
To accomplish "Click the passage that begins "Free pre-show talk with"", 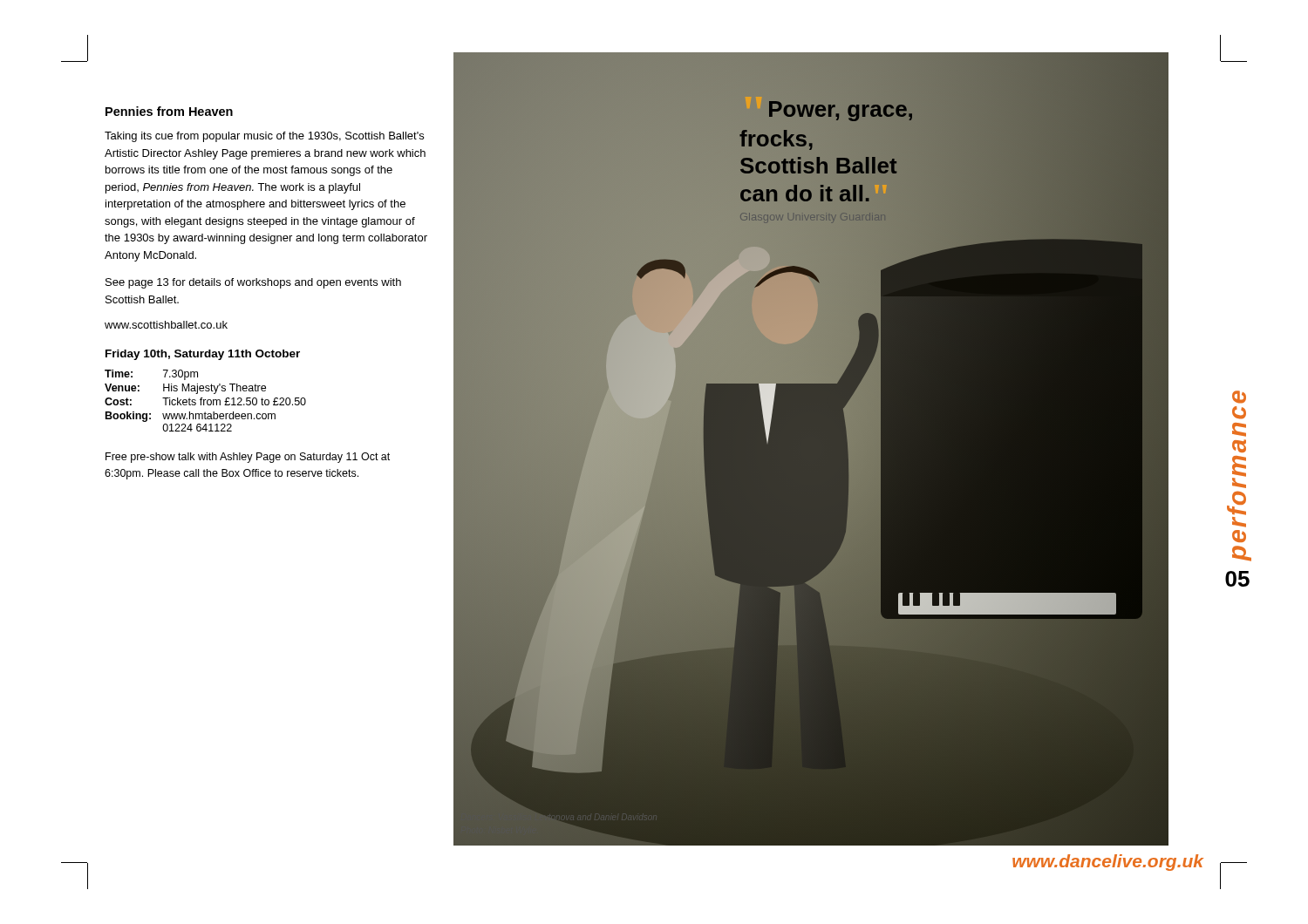I will (x=247, y=465).
